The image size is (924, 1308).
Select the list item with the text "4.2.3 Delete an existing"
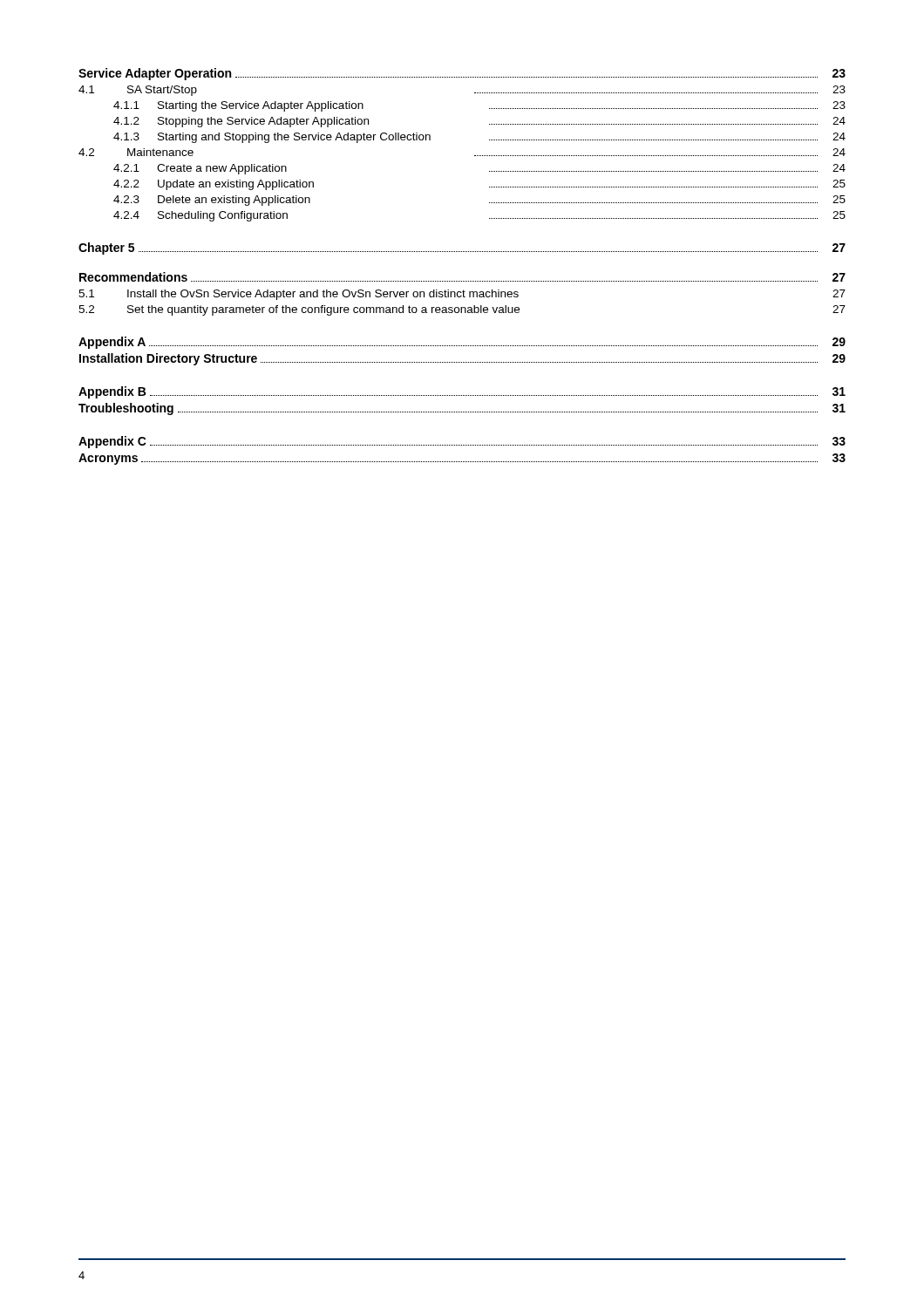tap(126, 200)
